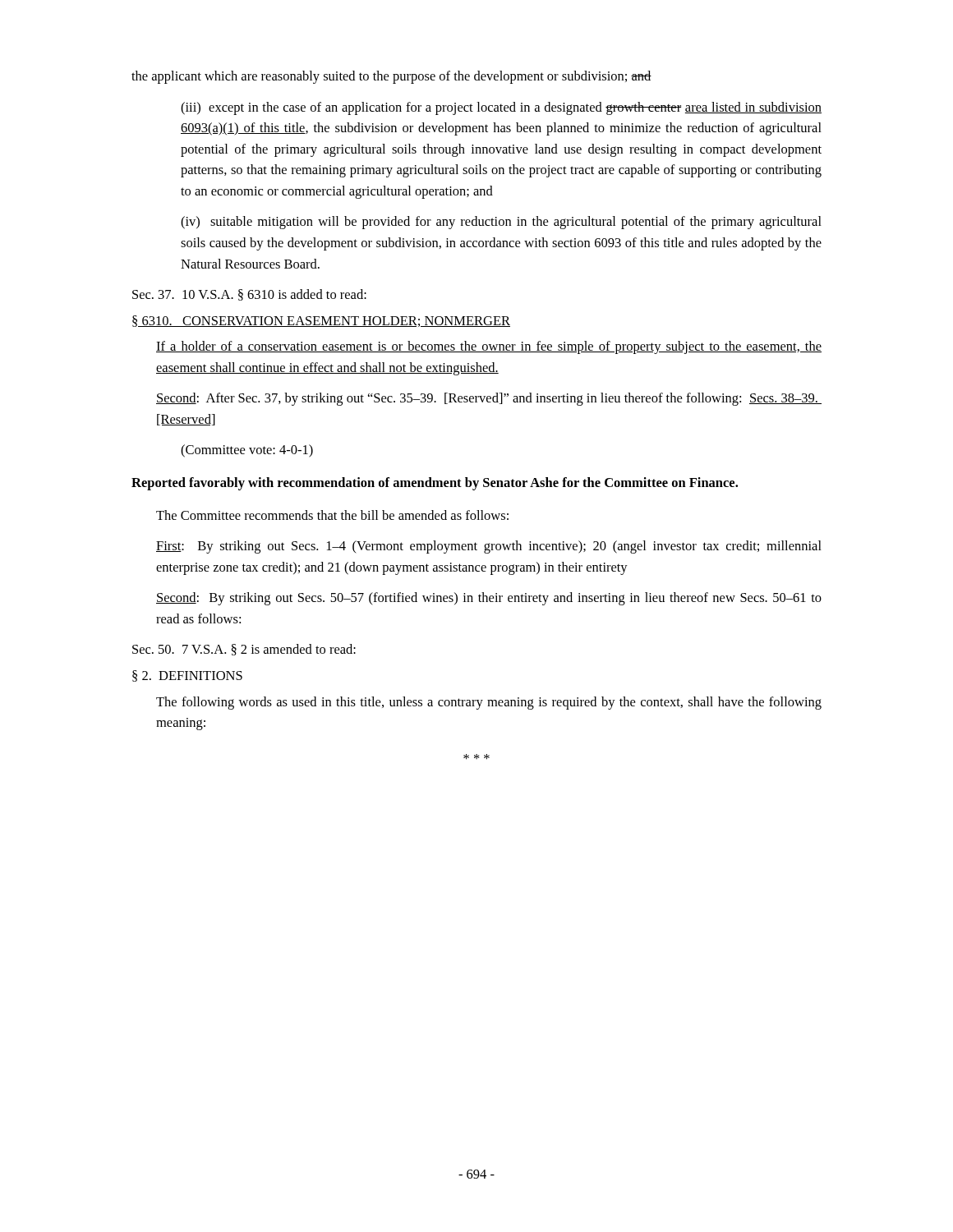Select the text starting "Second: After Sec. 37, by striking out"

[x=489, y=409]
